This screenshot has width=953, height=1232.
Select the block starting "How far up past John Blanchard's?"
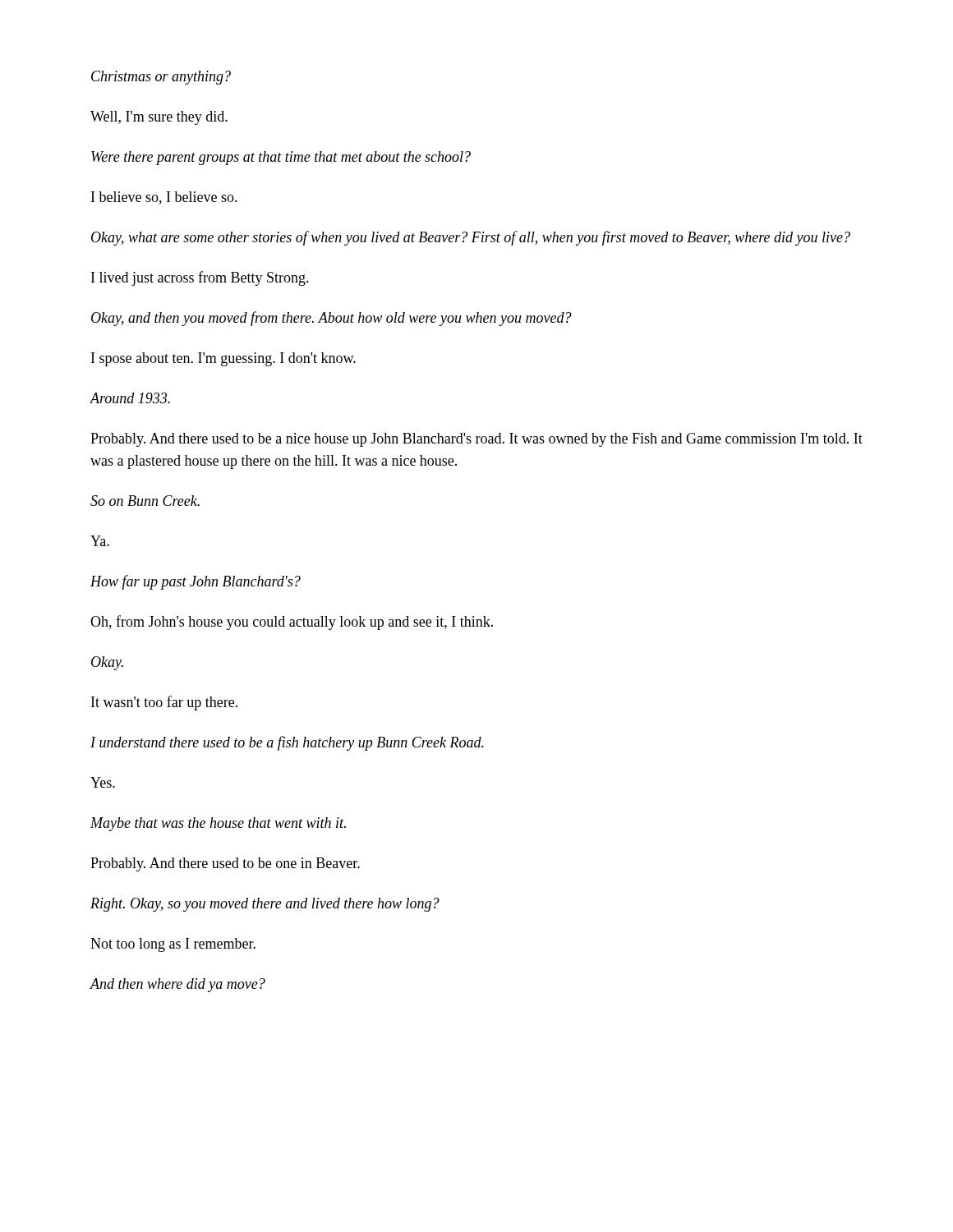tap(195, 582)
